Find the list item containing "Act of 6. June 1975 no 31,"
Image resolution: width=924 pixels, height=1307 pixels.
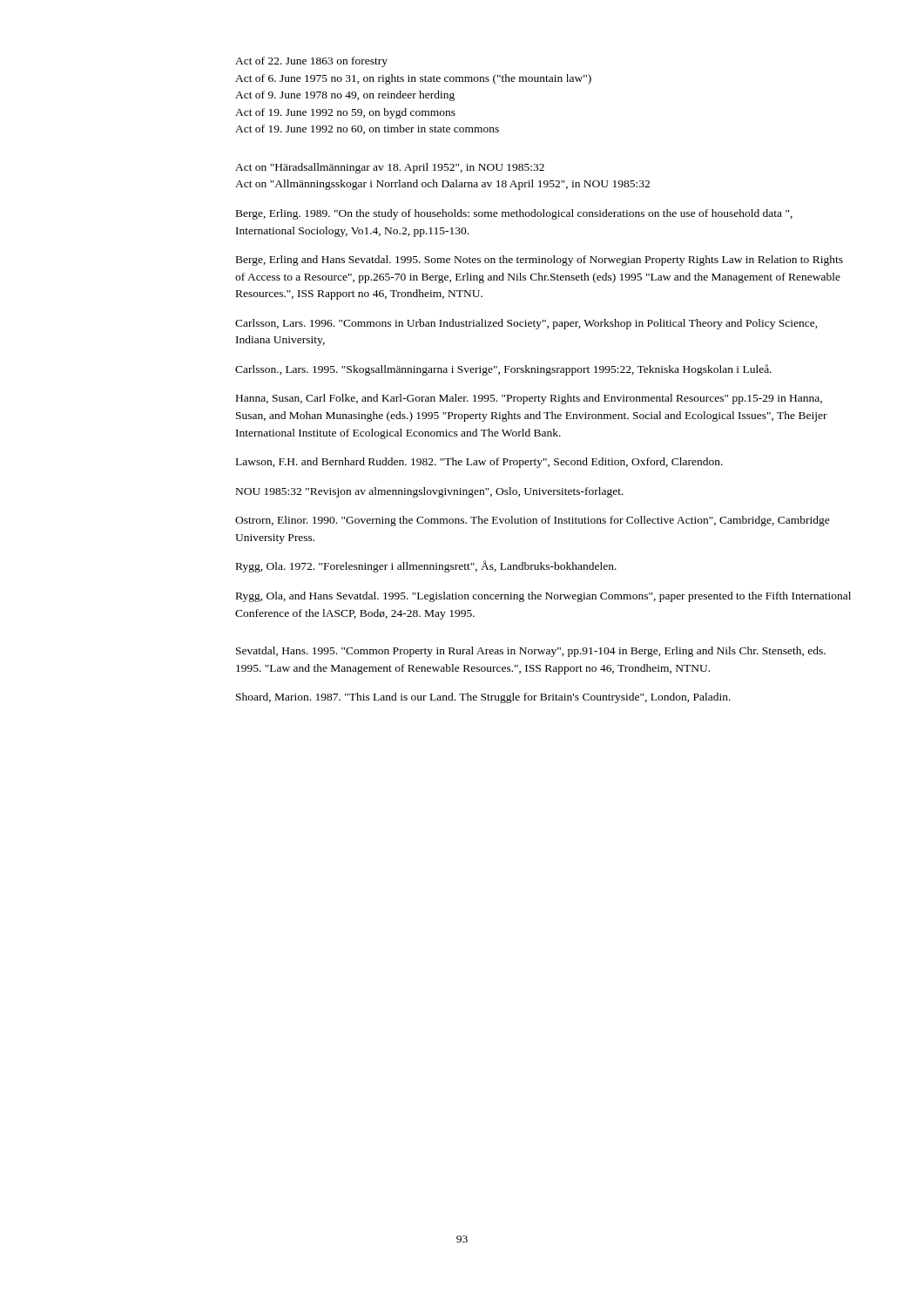point(545,78)
